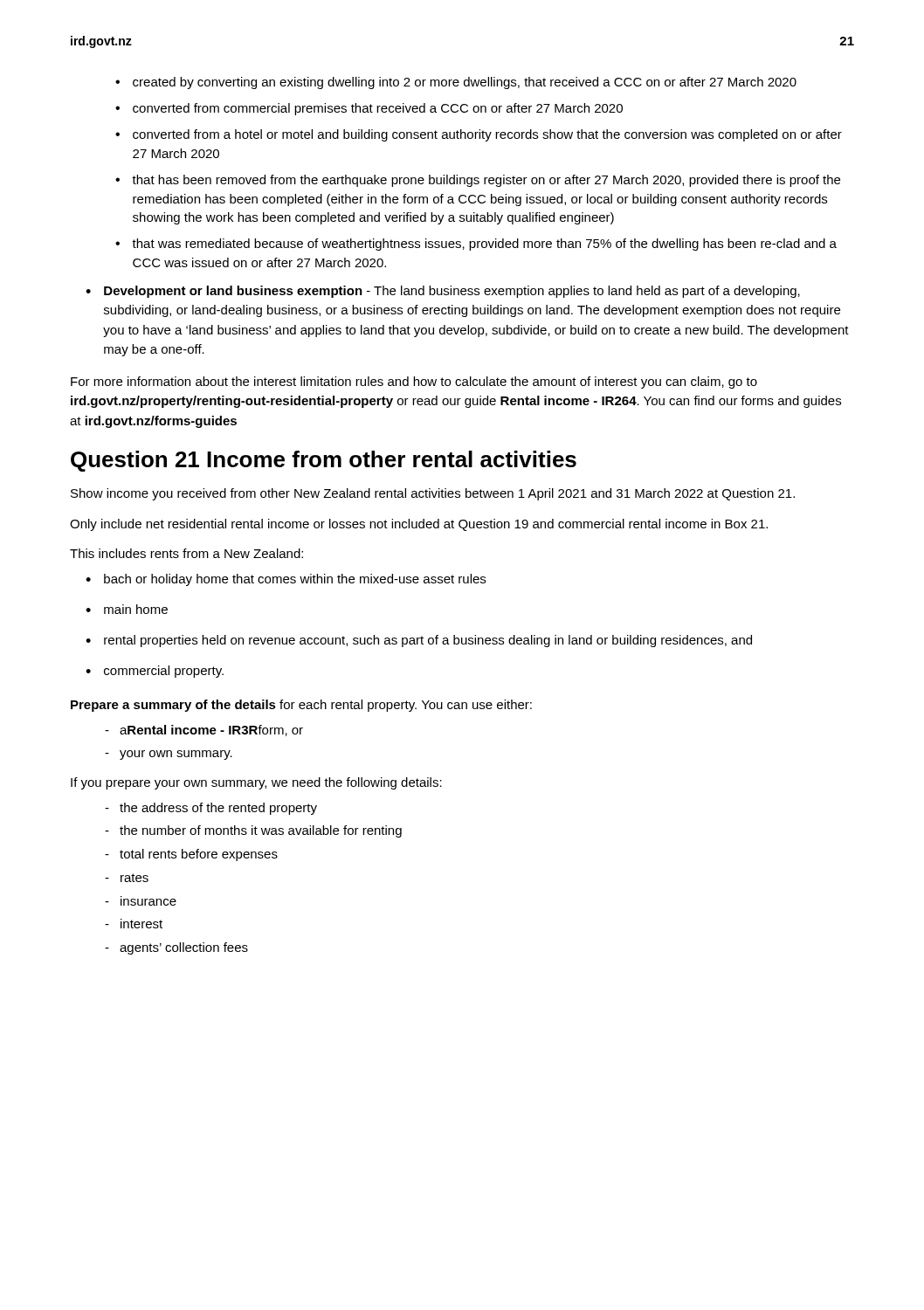Screen dimensions: 1310x924
Task: Where is the passage that starts "the number of months it was available for"?
Action: pyautogui.click(x=261, y=830)
